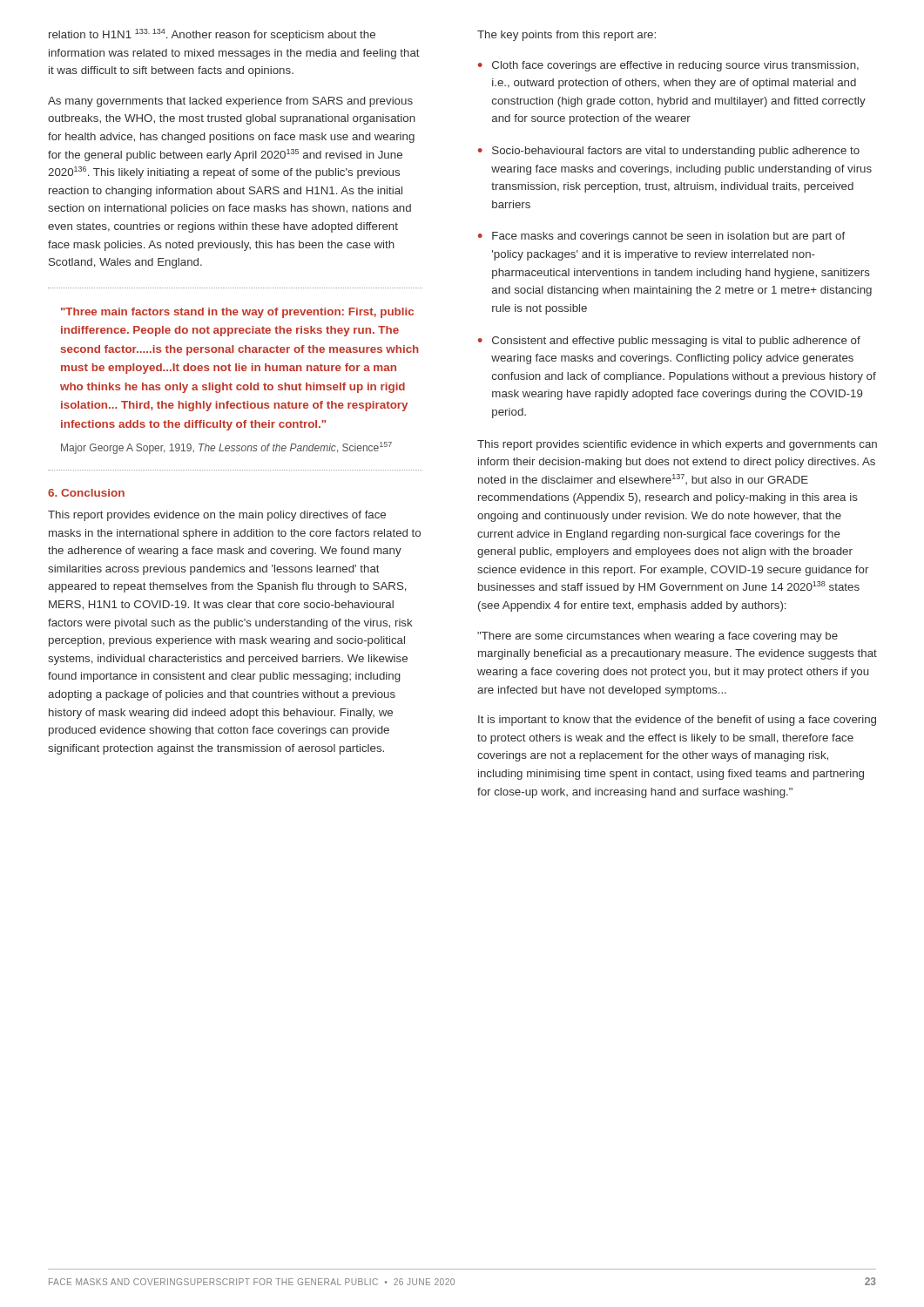
Task: Locate a section header
Action: point(86,493)
